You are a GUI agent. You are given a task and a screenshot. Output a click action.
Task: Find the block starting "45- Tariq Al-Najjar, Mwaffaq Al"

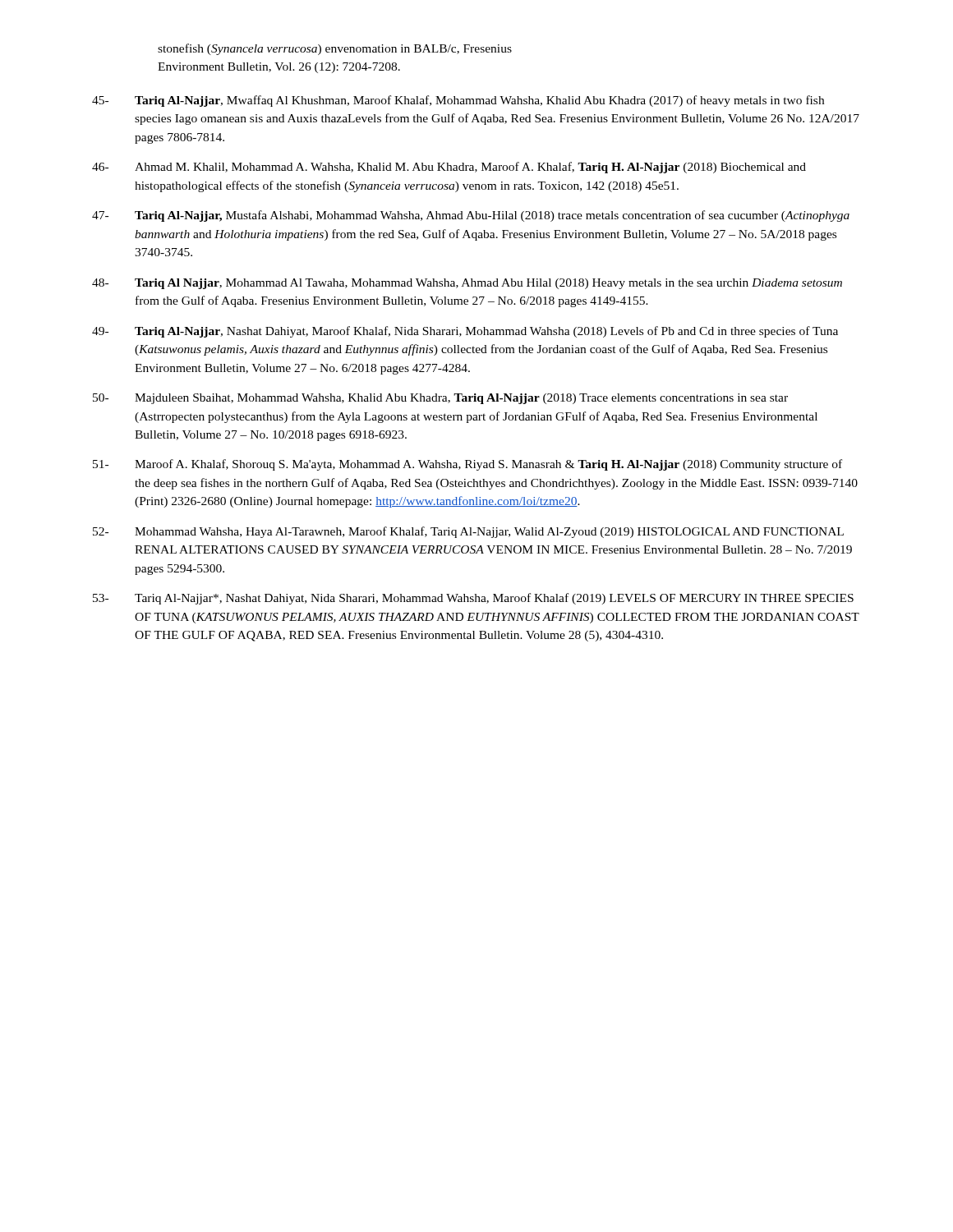[x=476, y=119]
